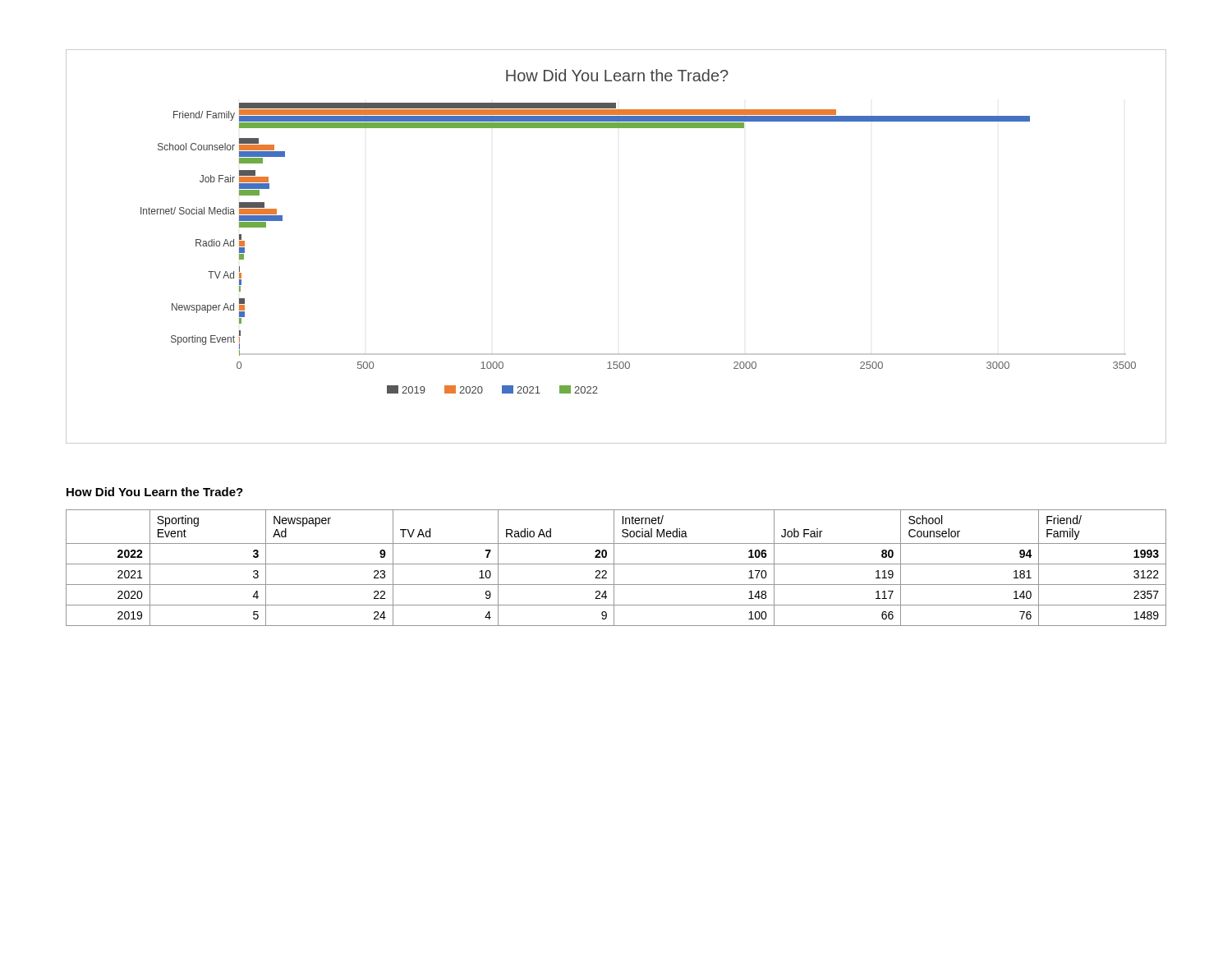Select a grouped bar chart
Viewport: 1232px width, 953px height.
(x=616, y=246)
